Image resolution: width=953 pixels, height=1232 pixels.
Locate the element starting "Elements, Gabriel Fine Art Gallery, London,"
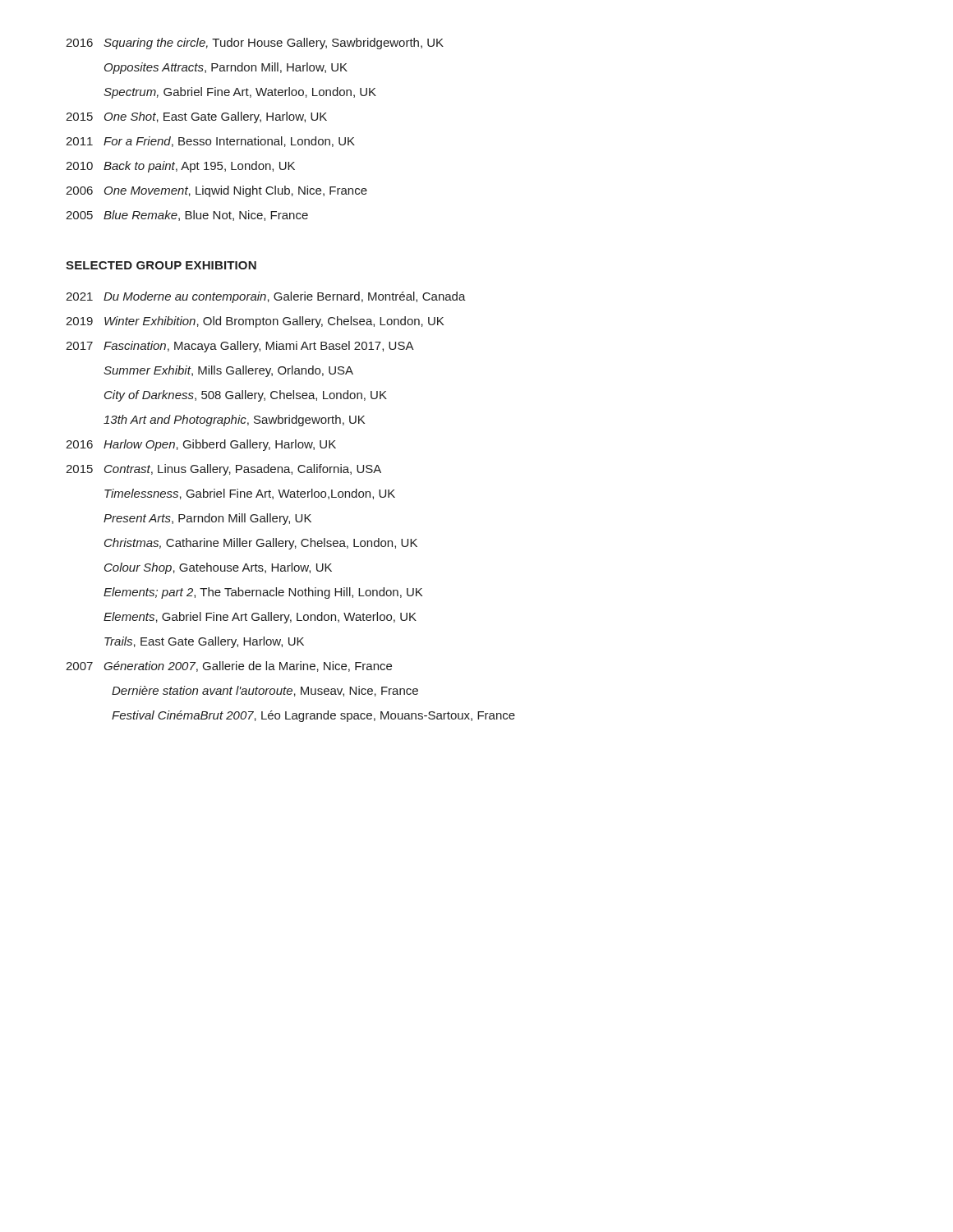pos(260,617)
